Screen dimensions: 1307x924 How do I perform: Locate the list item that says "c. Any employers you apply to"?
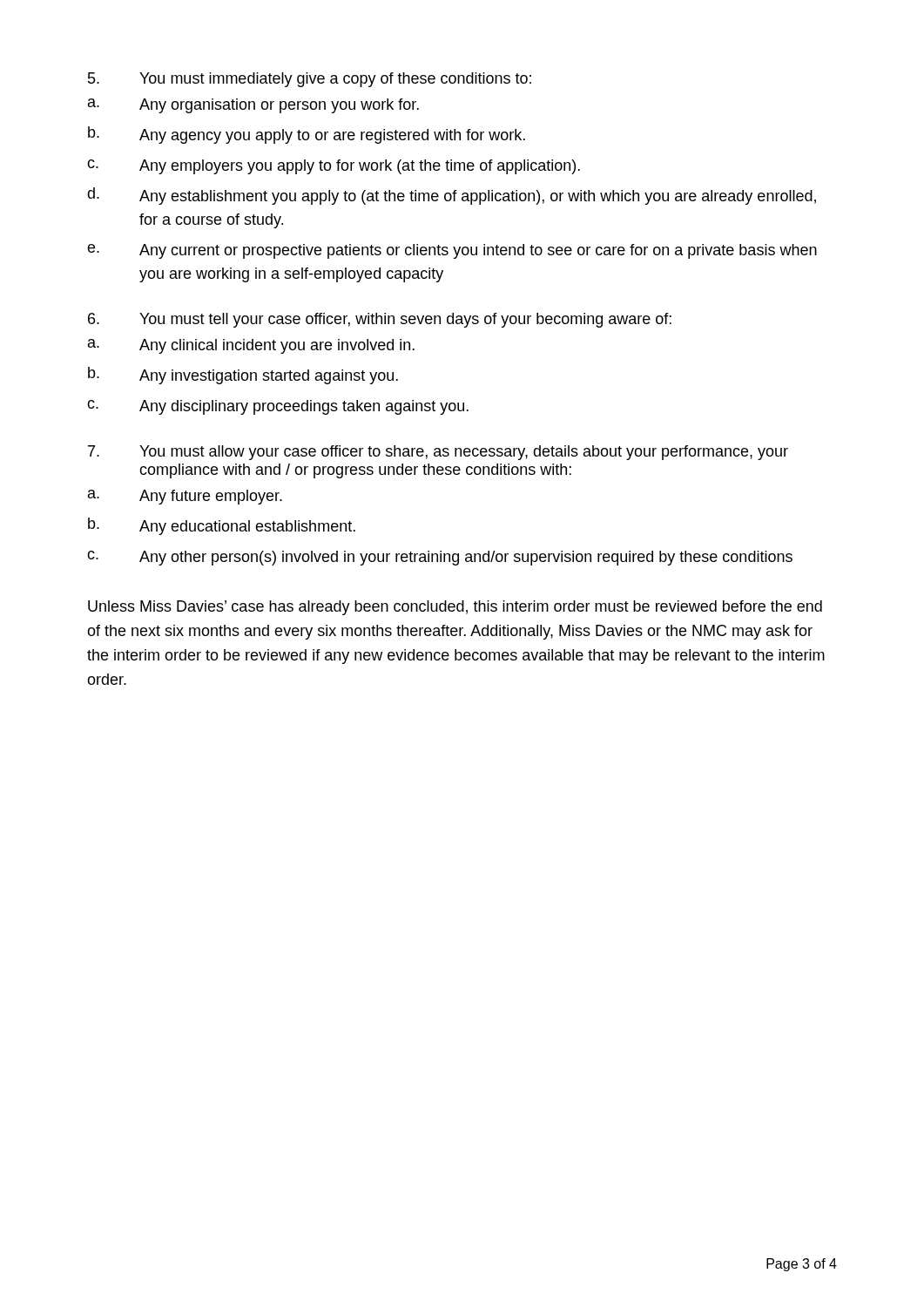pos(462,166)
